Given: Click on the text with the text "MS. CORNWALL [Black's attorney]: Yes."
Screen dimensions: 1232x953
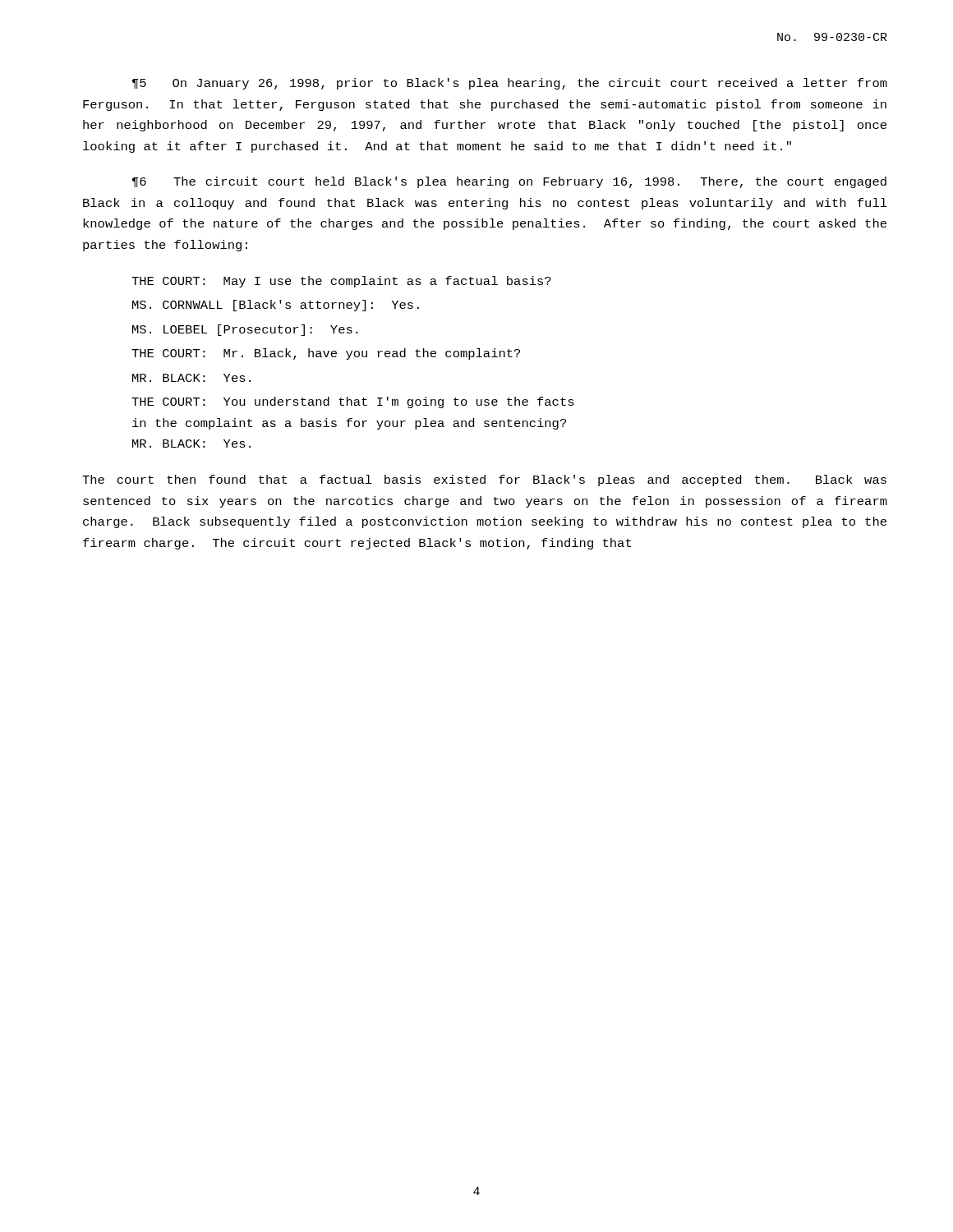Looking at the screenshot, I should coord(277,306).
